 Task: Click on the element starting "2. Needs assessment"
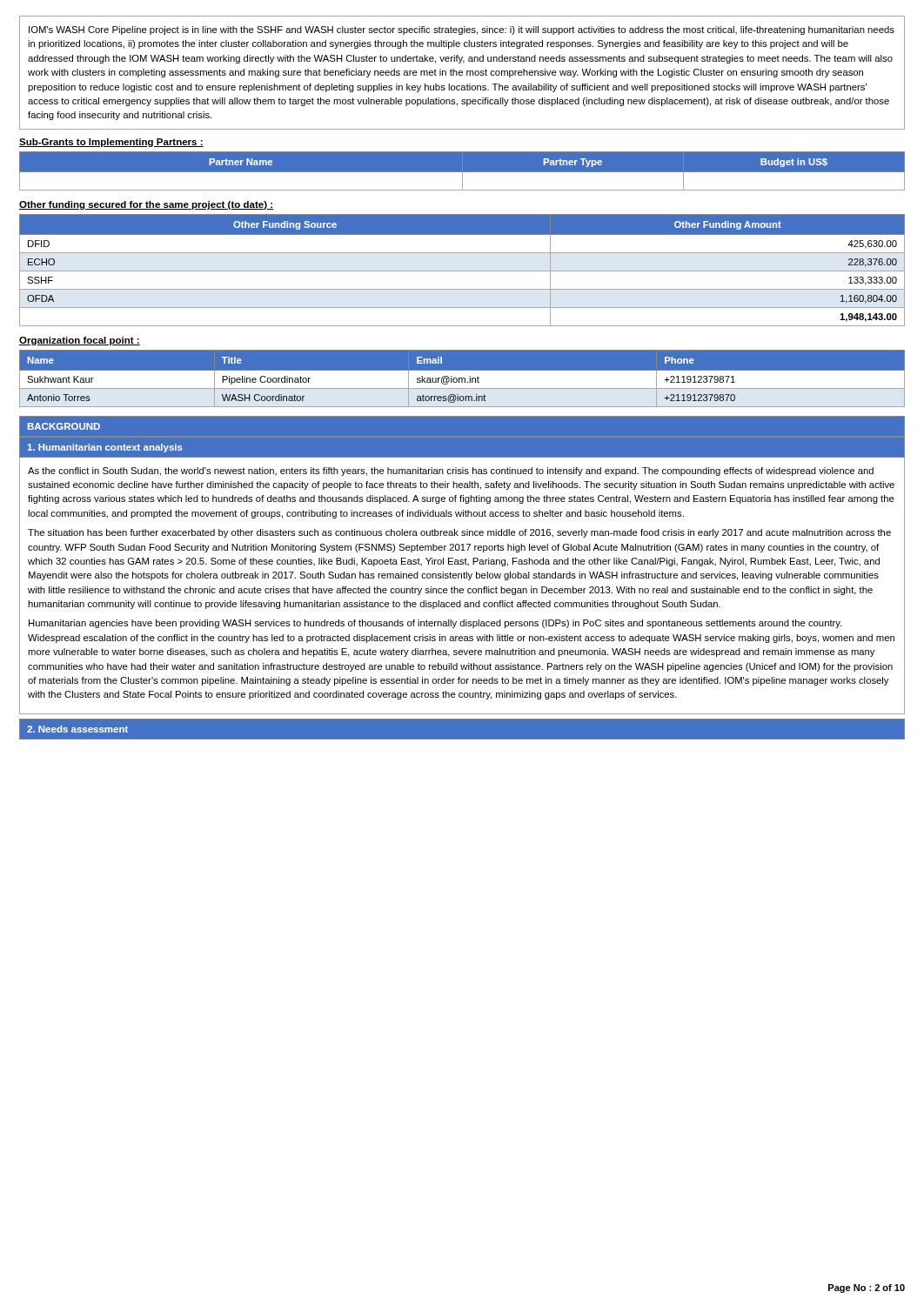(78, 729)
